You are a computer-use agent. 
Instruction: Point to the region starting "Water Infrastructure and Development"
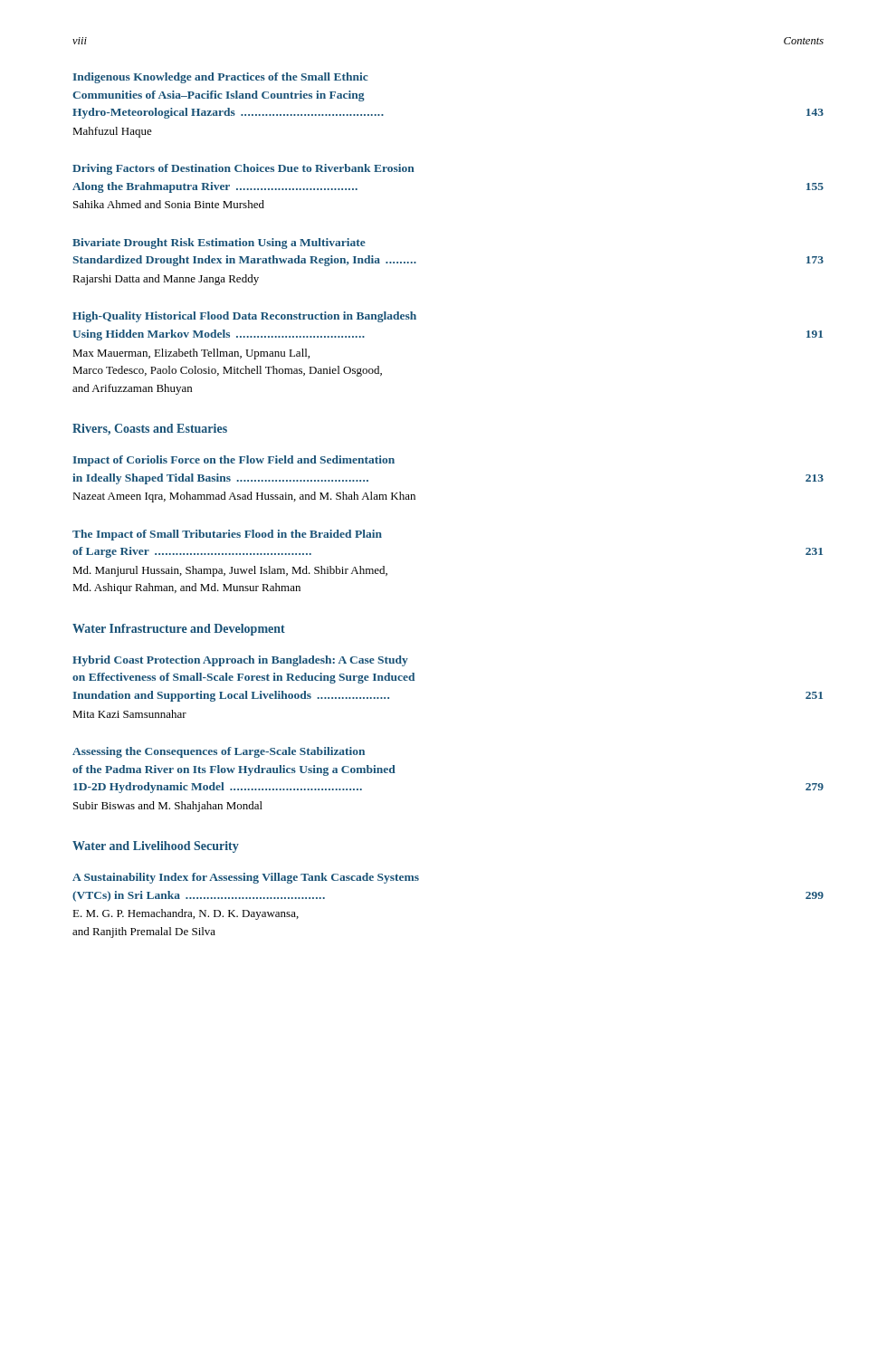point(179,629)
